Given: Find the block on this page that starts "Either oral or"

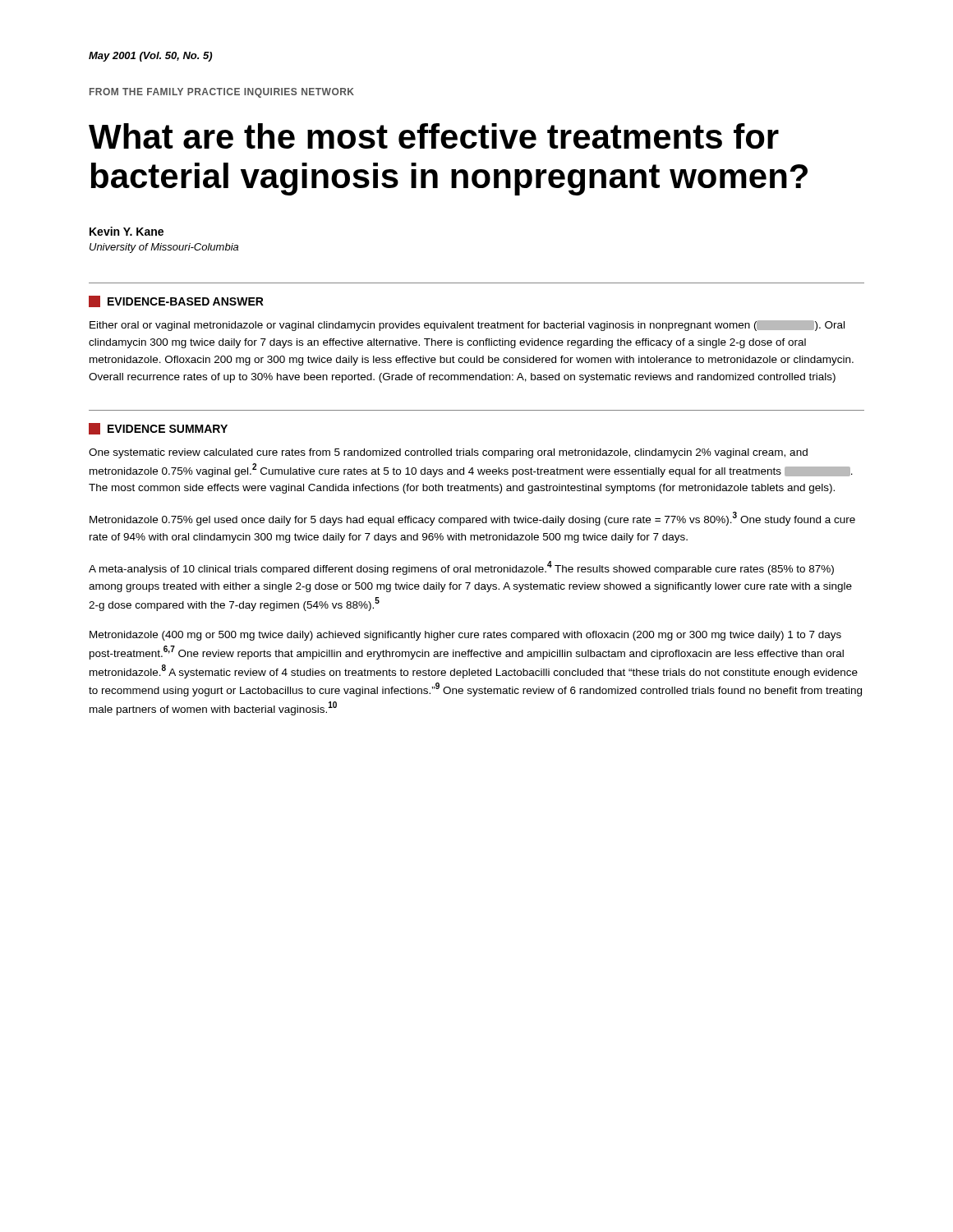Looking at the screenshot, I should pos(471,350).
